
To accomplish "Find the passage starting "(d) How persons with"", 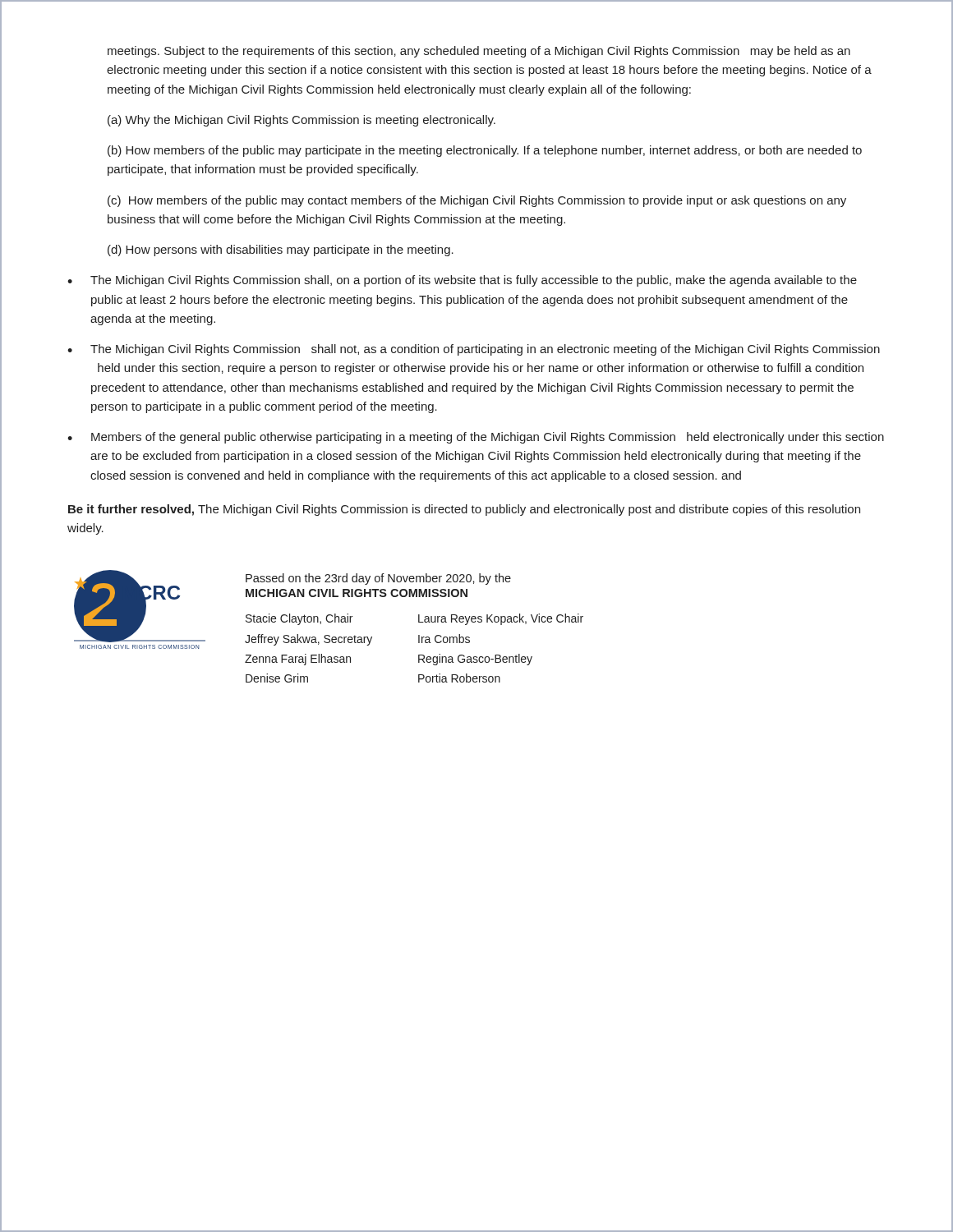I will tap(280, 249).
